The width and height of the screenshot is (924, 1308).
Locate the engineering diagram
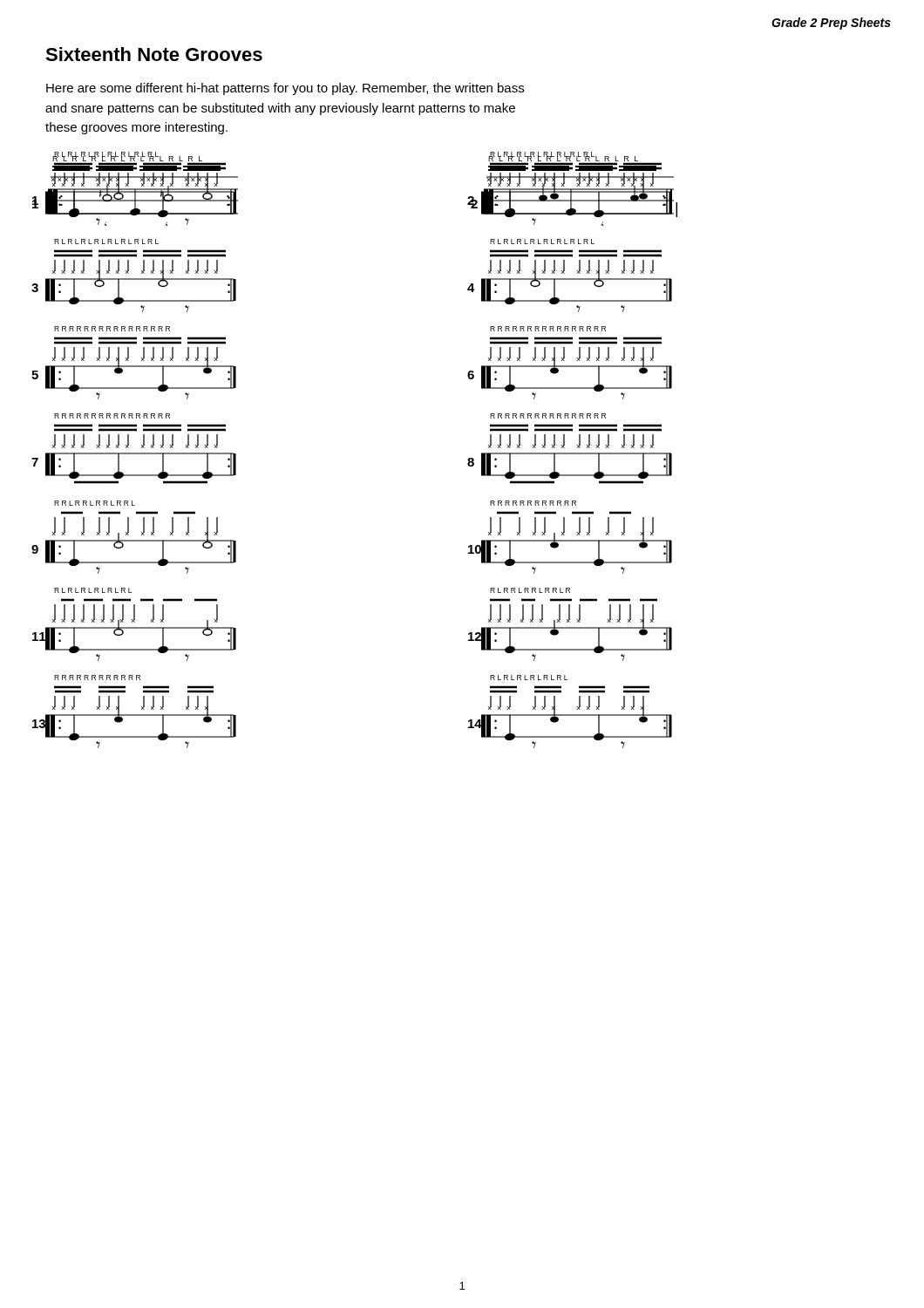(462, 197)
